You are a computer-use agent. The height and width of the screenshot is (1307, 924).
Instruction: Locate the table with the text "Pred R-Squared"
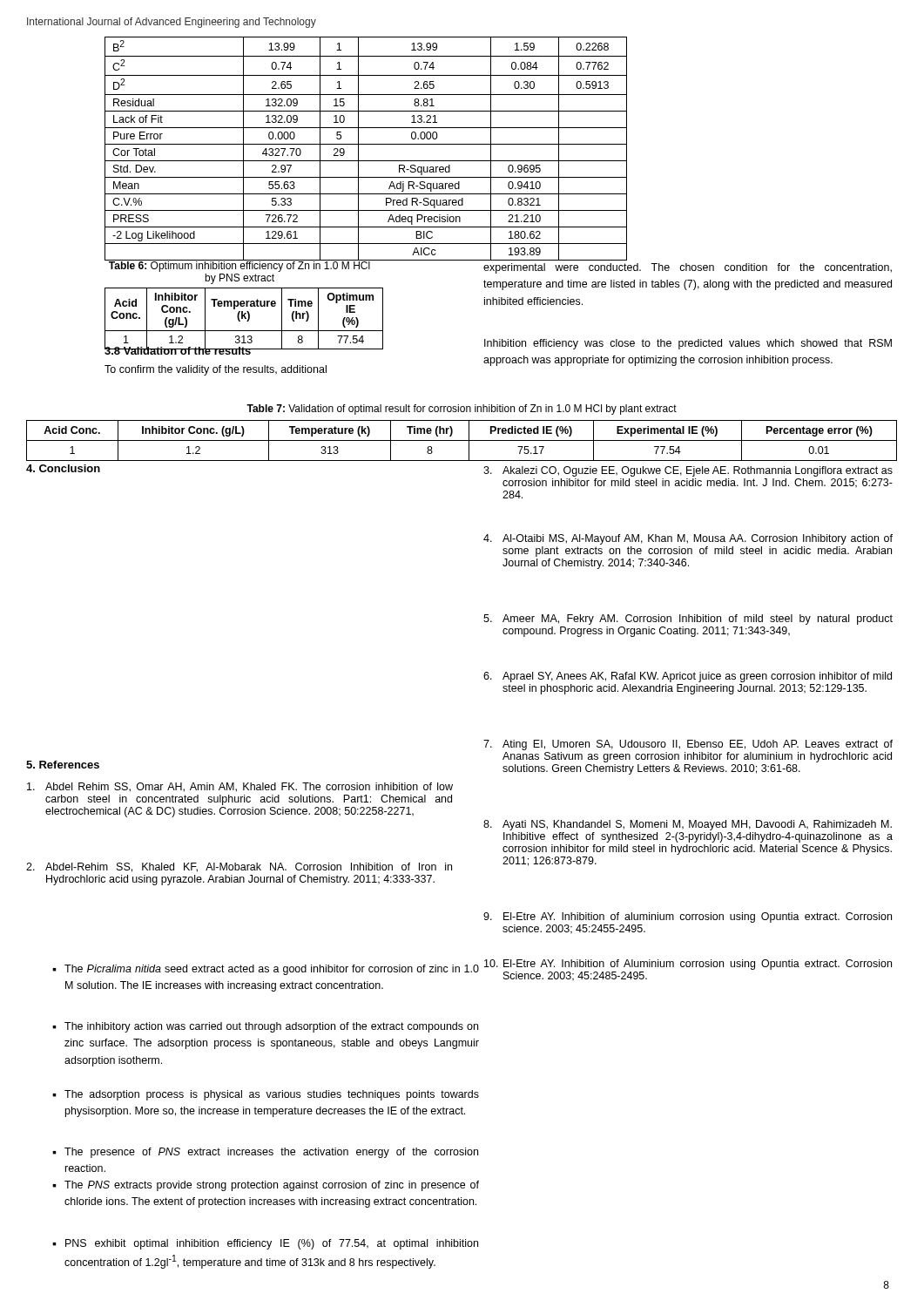point(366,149)
